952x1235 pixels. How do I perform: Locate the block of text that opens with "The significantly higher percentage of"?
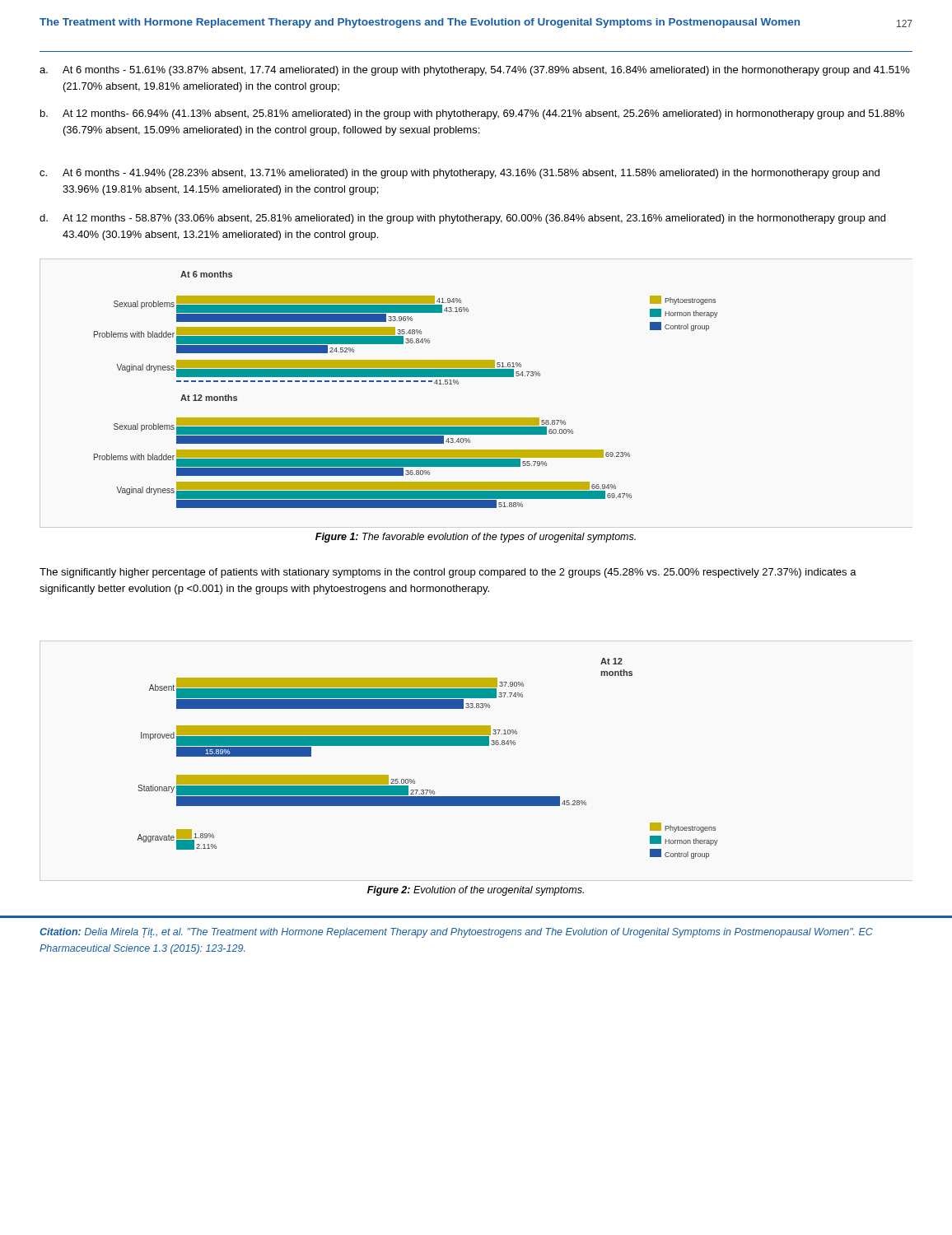click(x=448, y=580)
